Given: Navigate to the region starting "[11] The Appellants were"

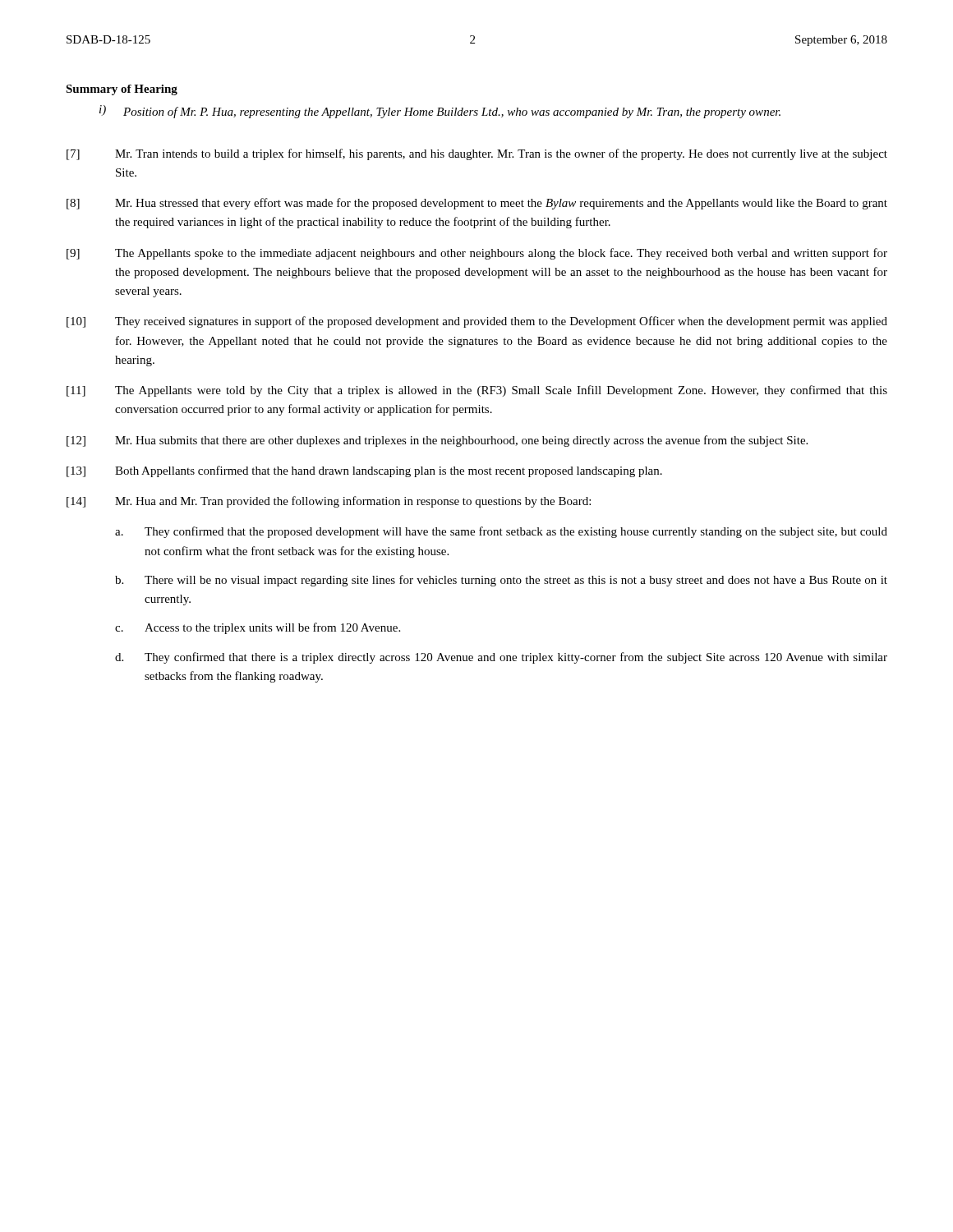Looking at the screenshot, I should point(476,400).
